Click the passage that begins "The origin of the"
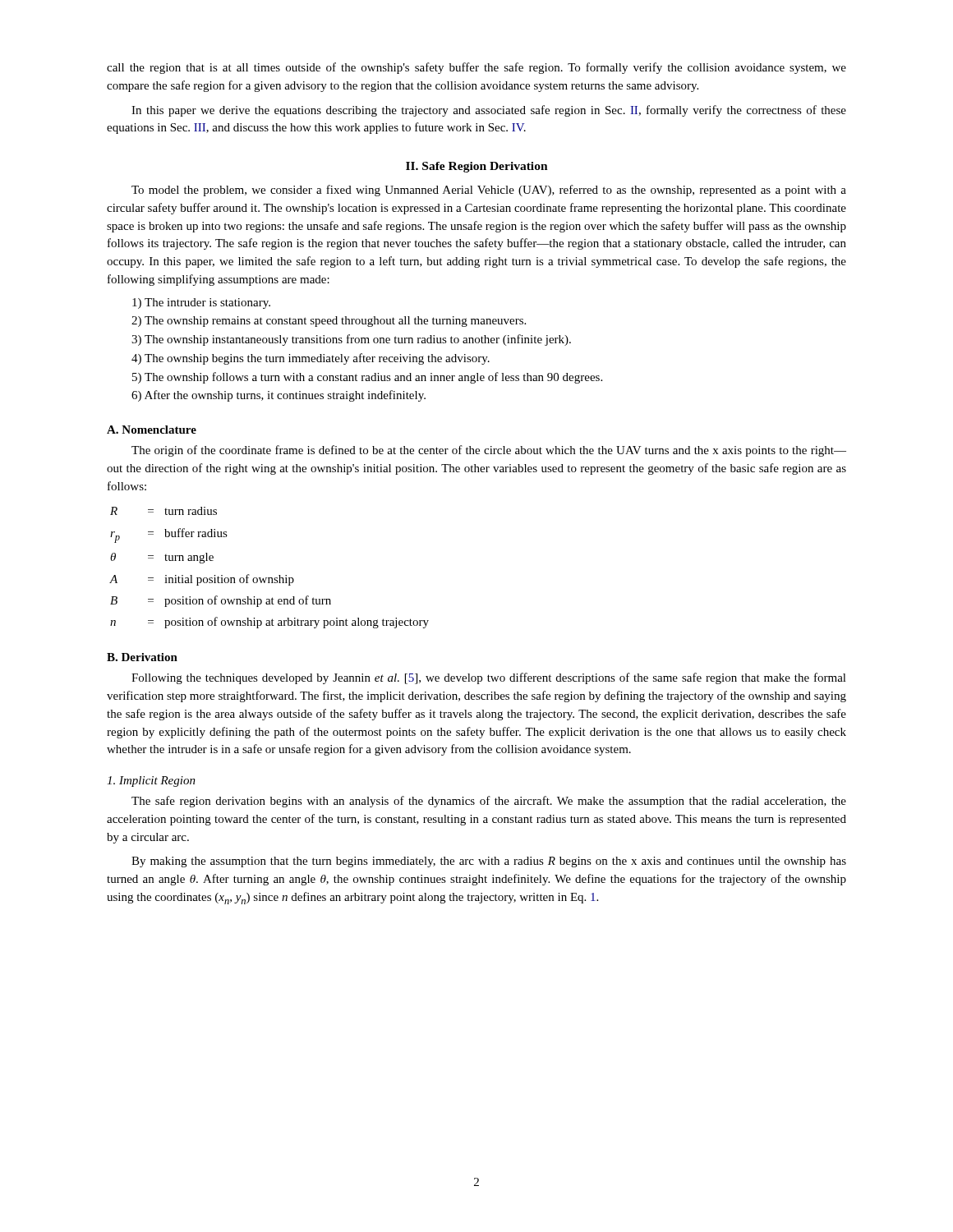Image resolution: width=953 pixels, height=1232 pixels. 476,468
